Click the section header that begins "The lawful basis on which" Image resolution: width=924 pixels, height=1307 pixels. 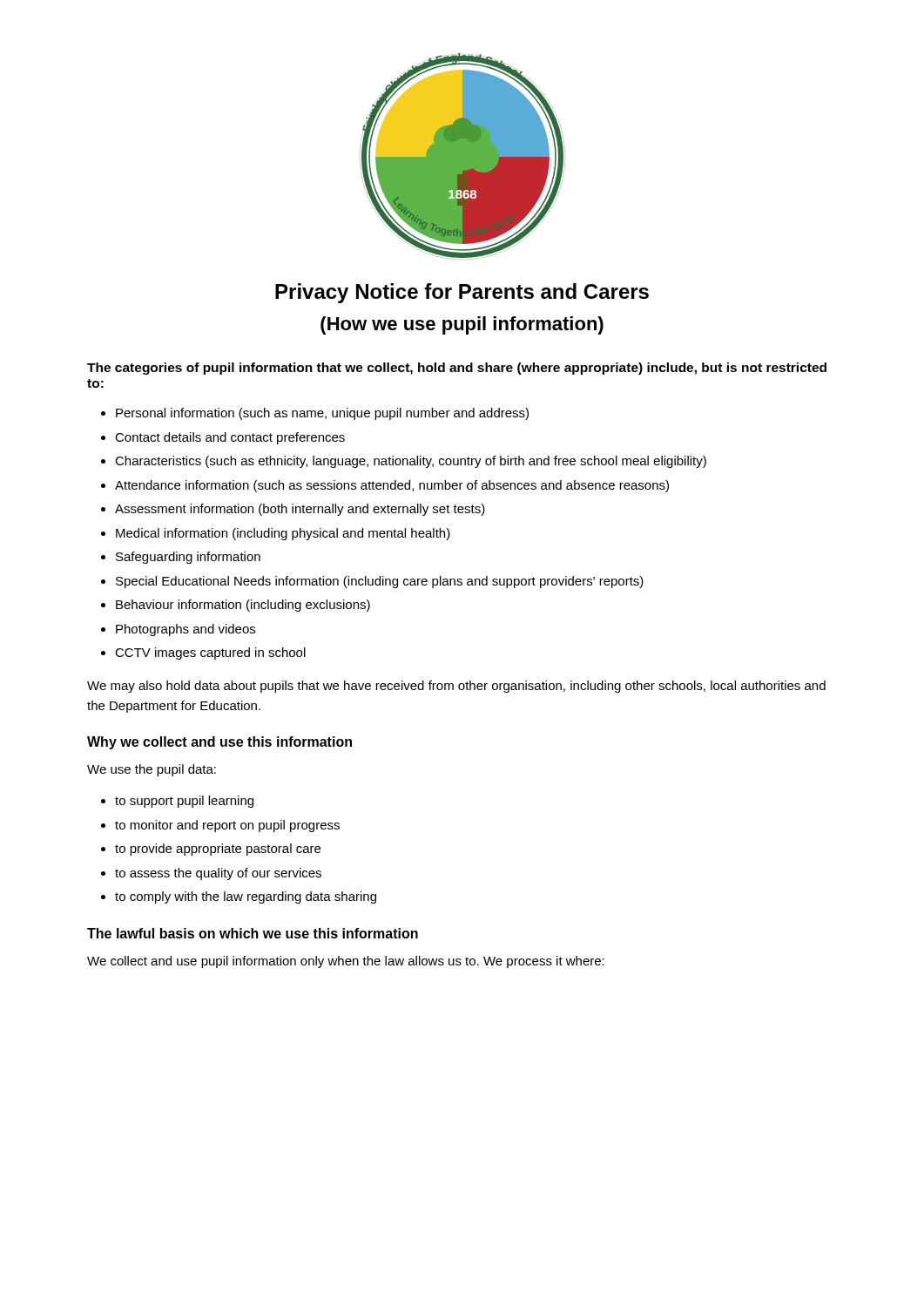(253, 933)
